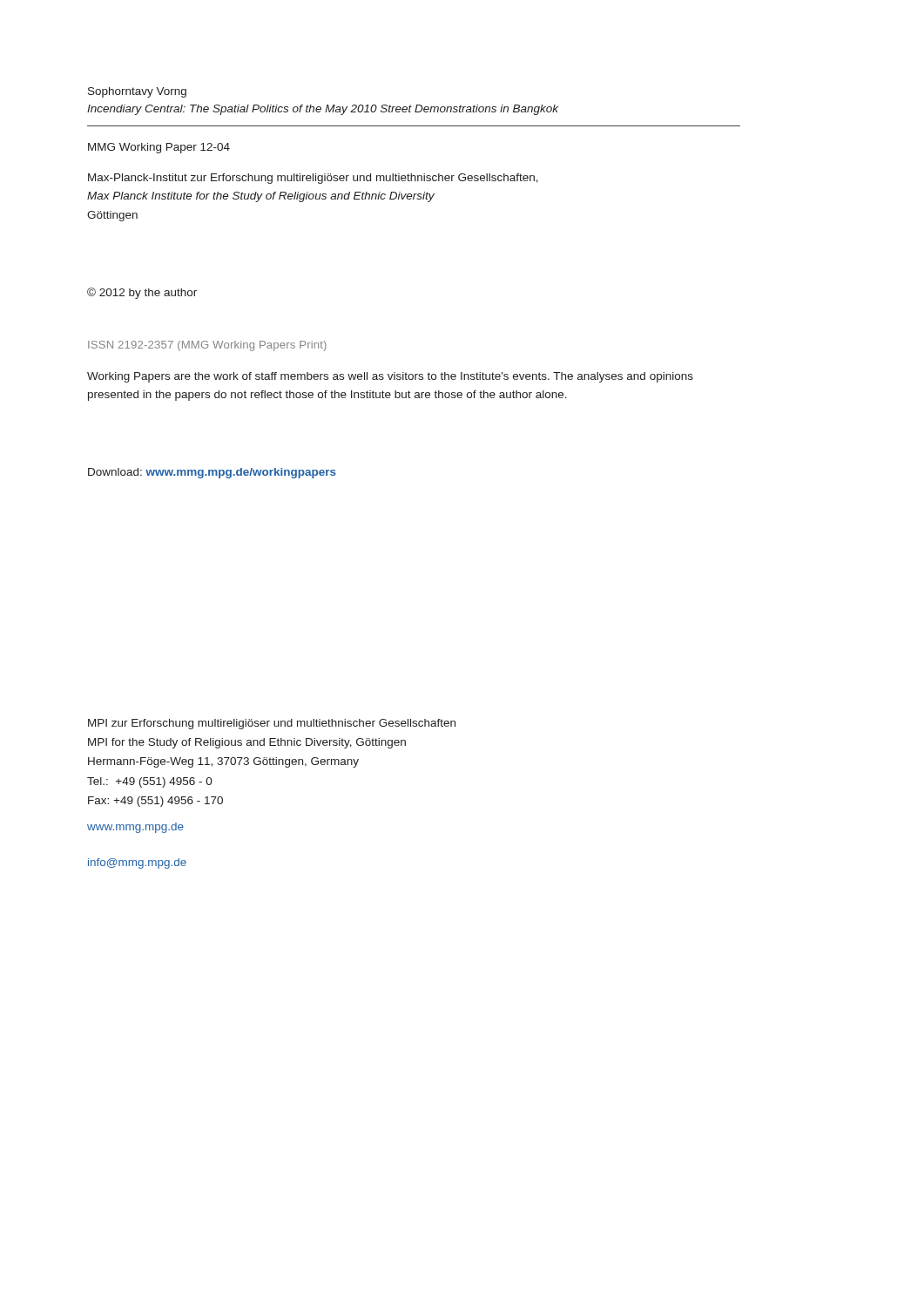Screen dimensions: 1307x924
Task: Click the passage that begins "MPI zur Erforschung multireligiöser und multiethnischer Gesellschaften"
Action: [272, 724]
